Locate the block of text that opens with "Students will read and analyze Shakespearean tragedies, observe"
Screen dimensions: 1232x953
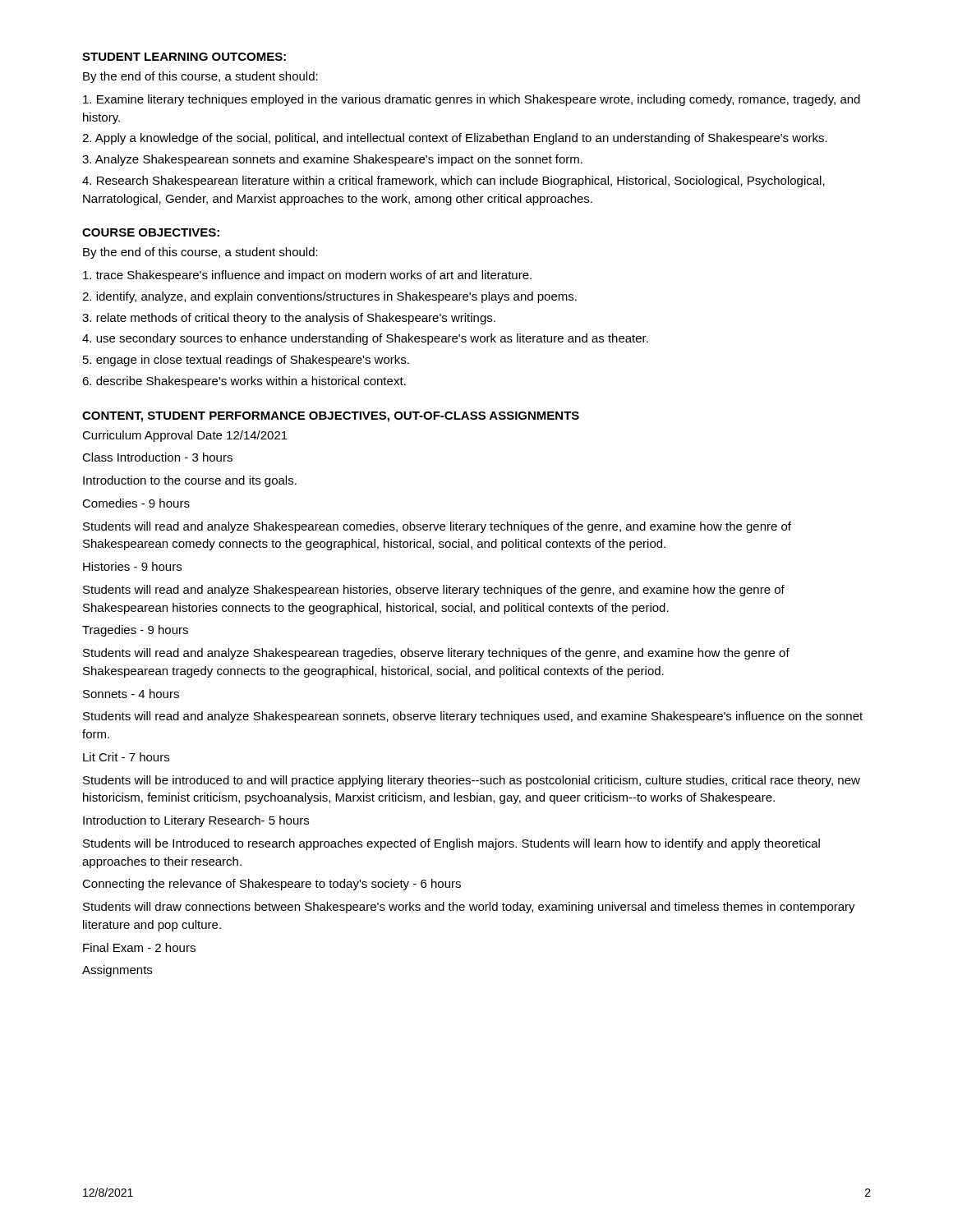436,661
